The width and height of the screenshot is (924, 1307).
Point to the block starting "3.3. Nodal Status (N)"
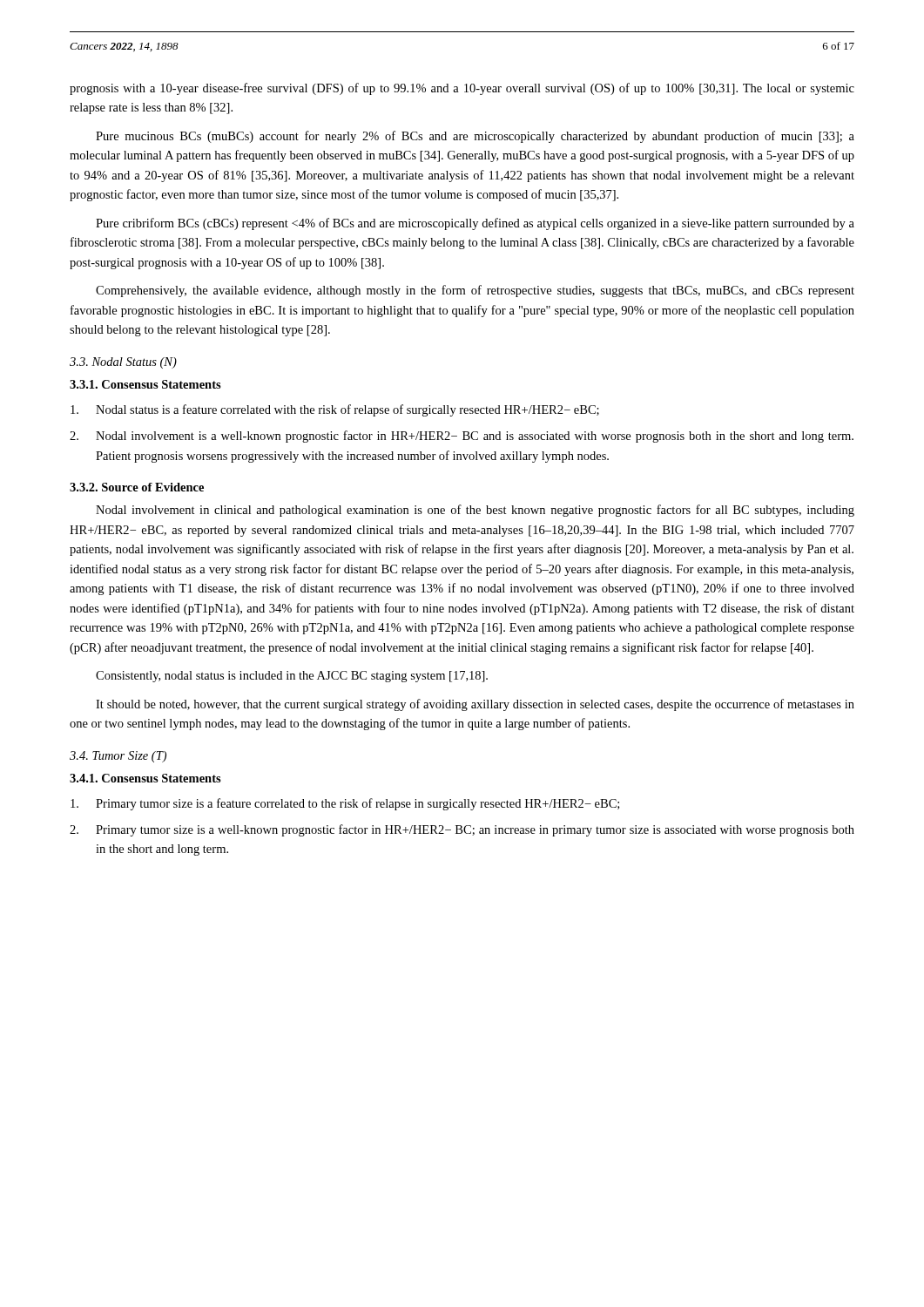(123, 361)
